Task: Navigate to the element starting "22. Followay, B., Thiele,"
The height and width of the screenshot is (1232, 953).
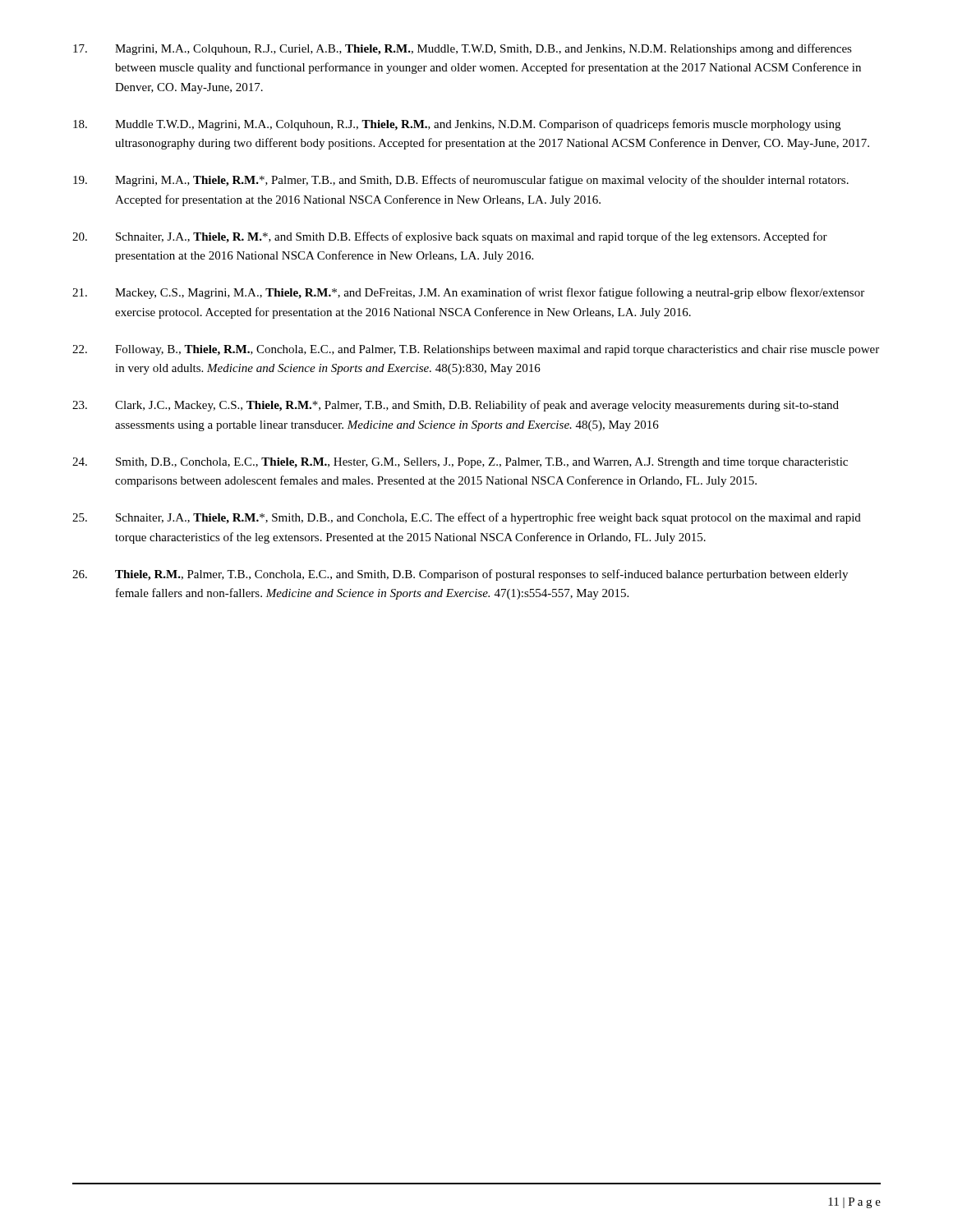Action: [476, 359]
